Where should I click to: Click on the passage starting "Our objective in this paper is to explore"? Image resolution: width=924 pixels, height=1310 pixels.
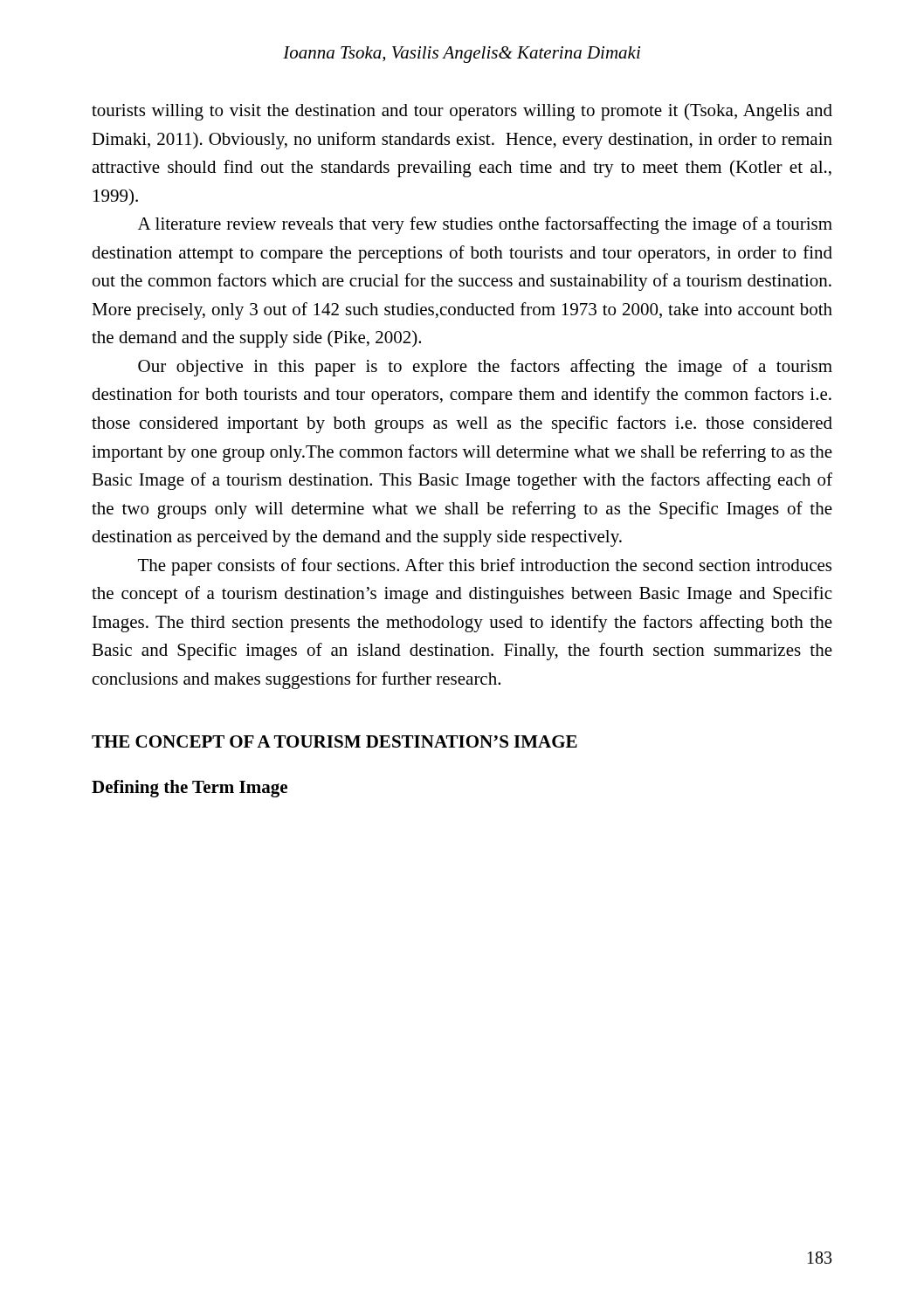pos(462,451)
